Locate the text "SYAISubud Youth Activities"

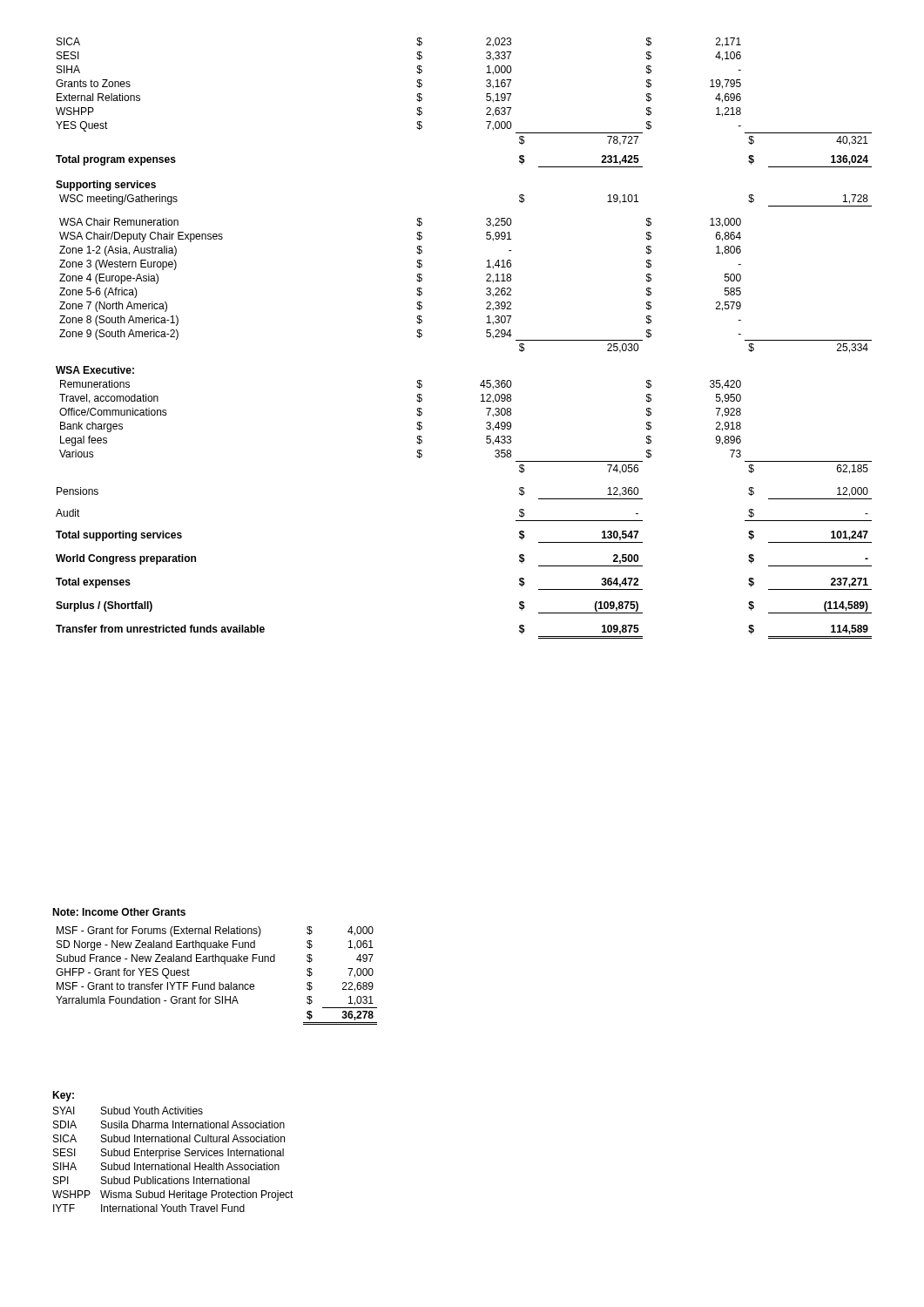coord(128,1111)
